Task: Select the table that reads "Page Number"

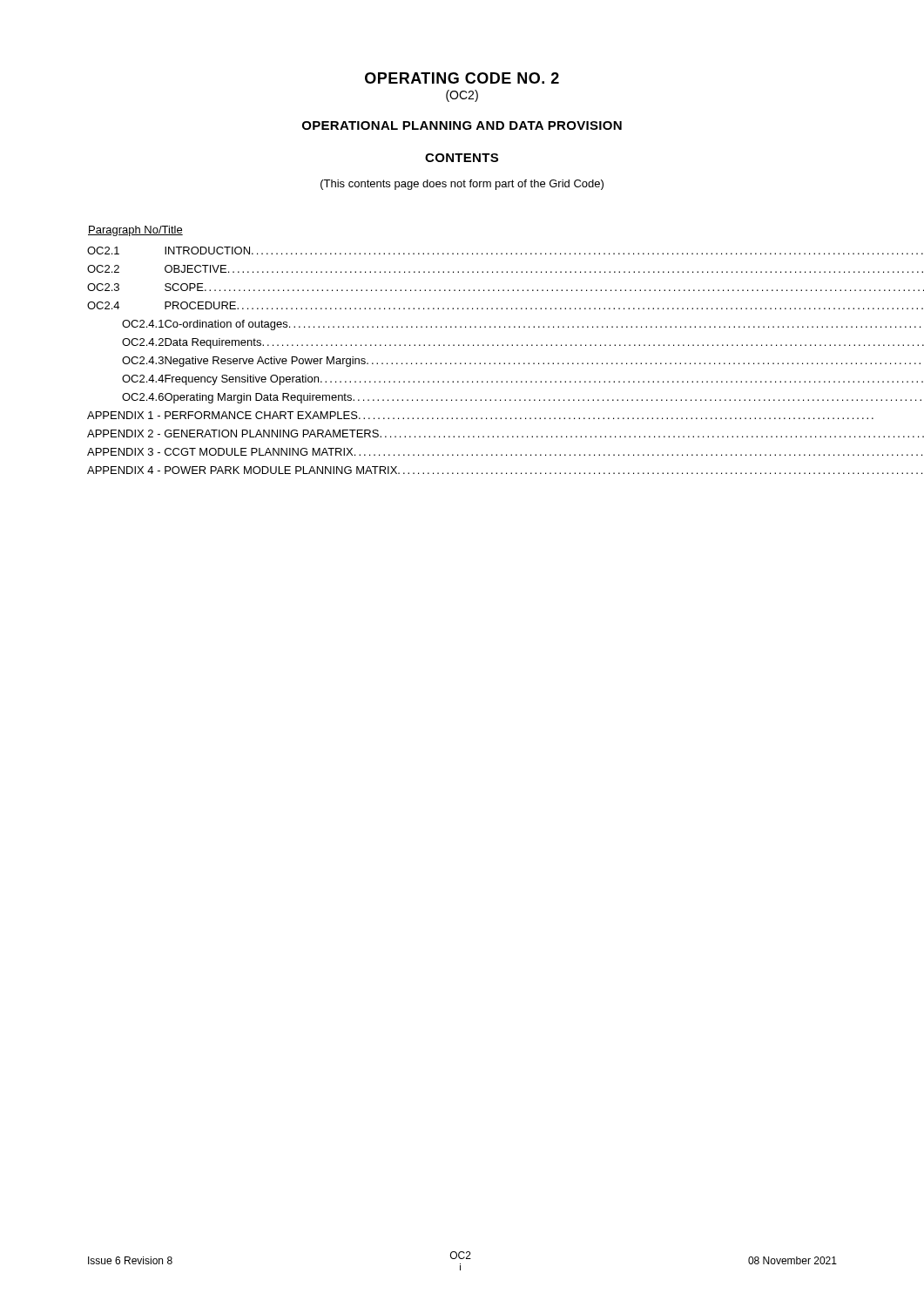Action: point(462,344)
